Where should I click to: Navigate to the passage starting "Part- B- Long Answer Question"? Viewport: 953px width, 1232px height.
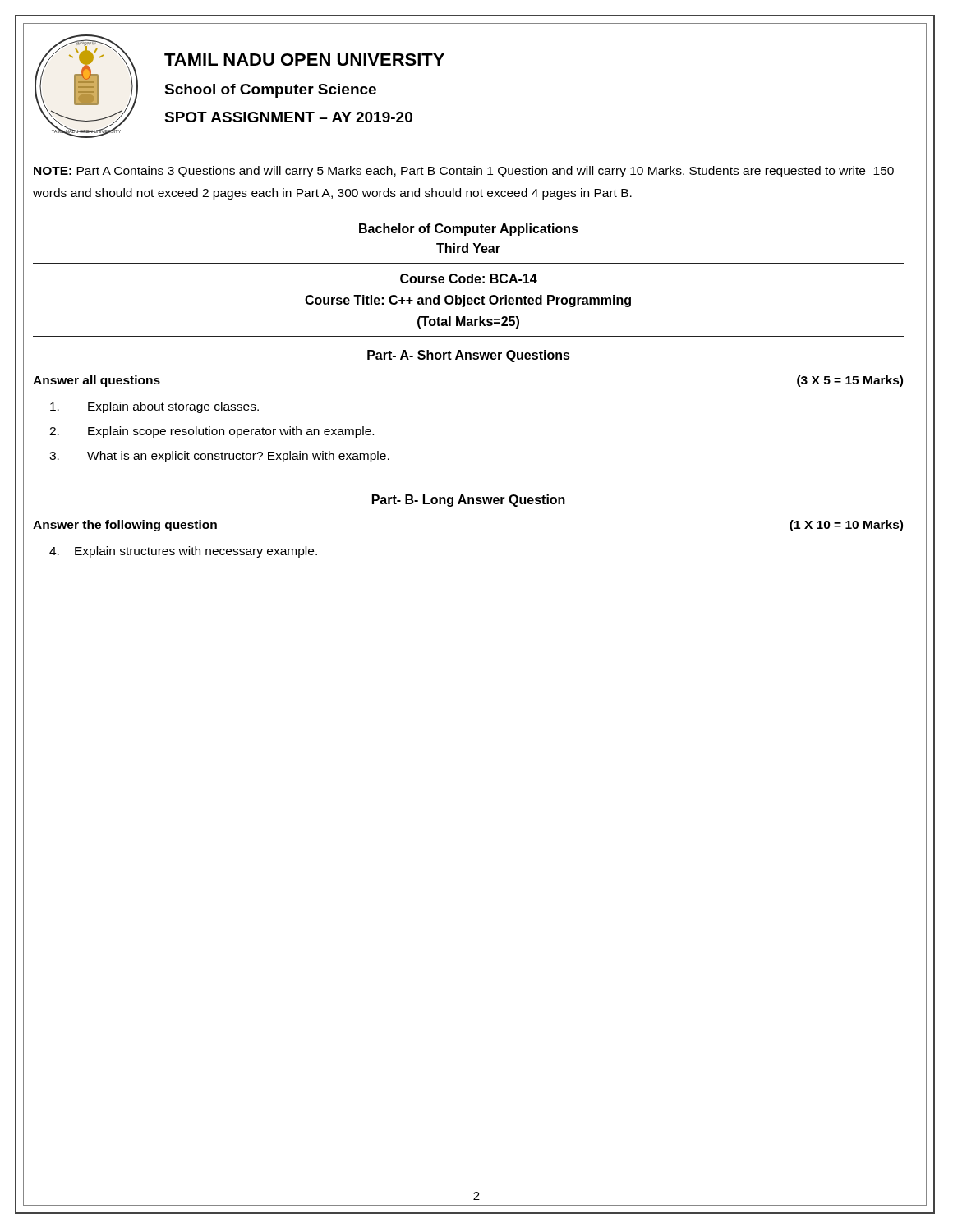point(468,500)
